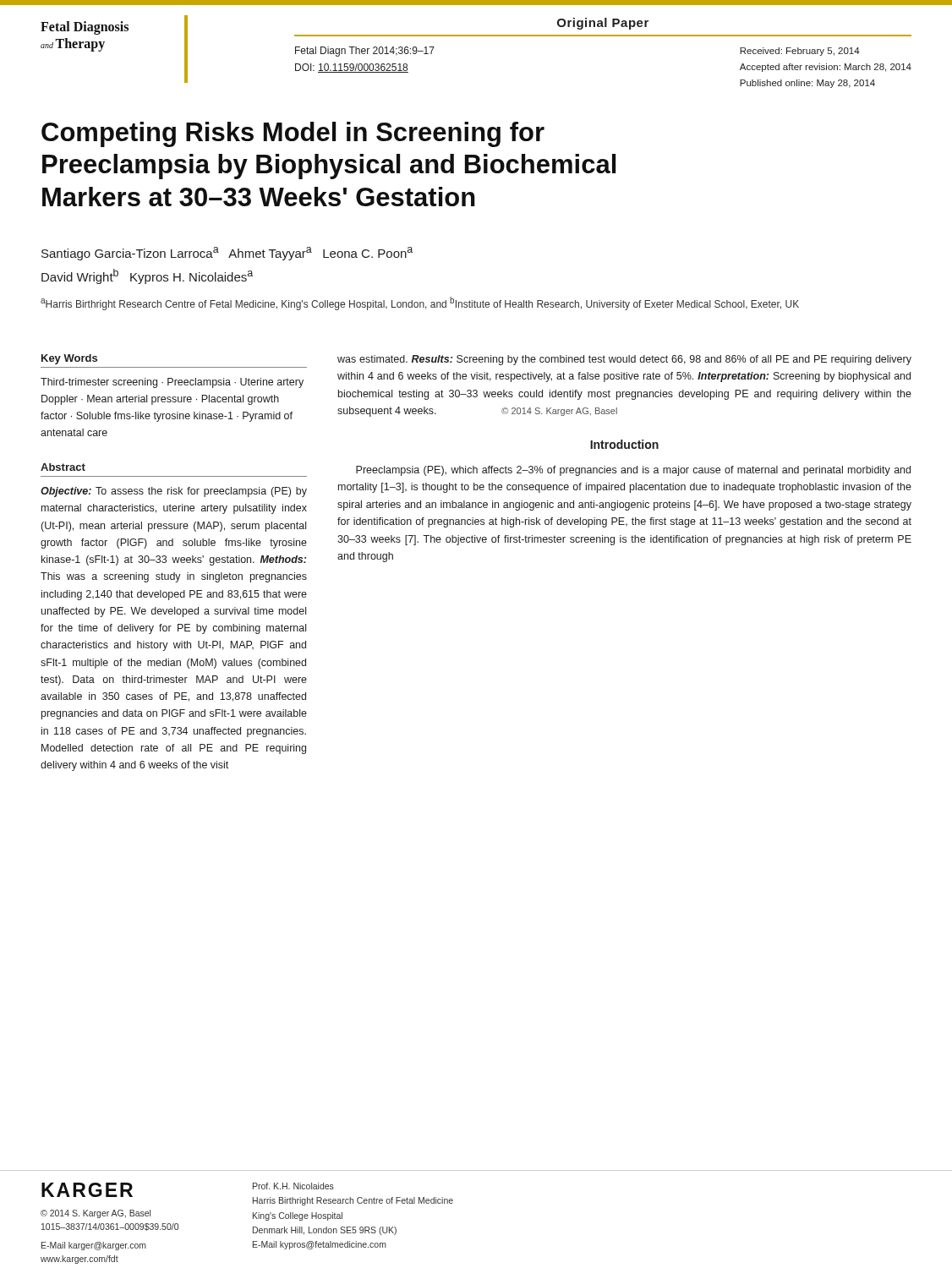Where is the passage that starts "Santiago Garcia-Tizon Larrocaa"?
Screen dimensions: 1268x952
tap(227, 254)
